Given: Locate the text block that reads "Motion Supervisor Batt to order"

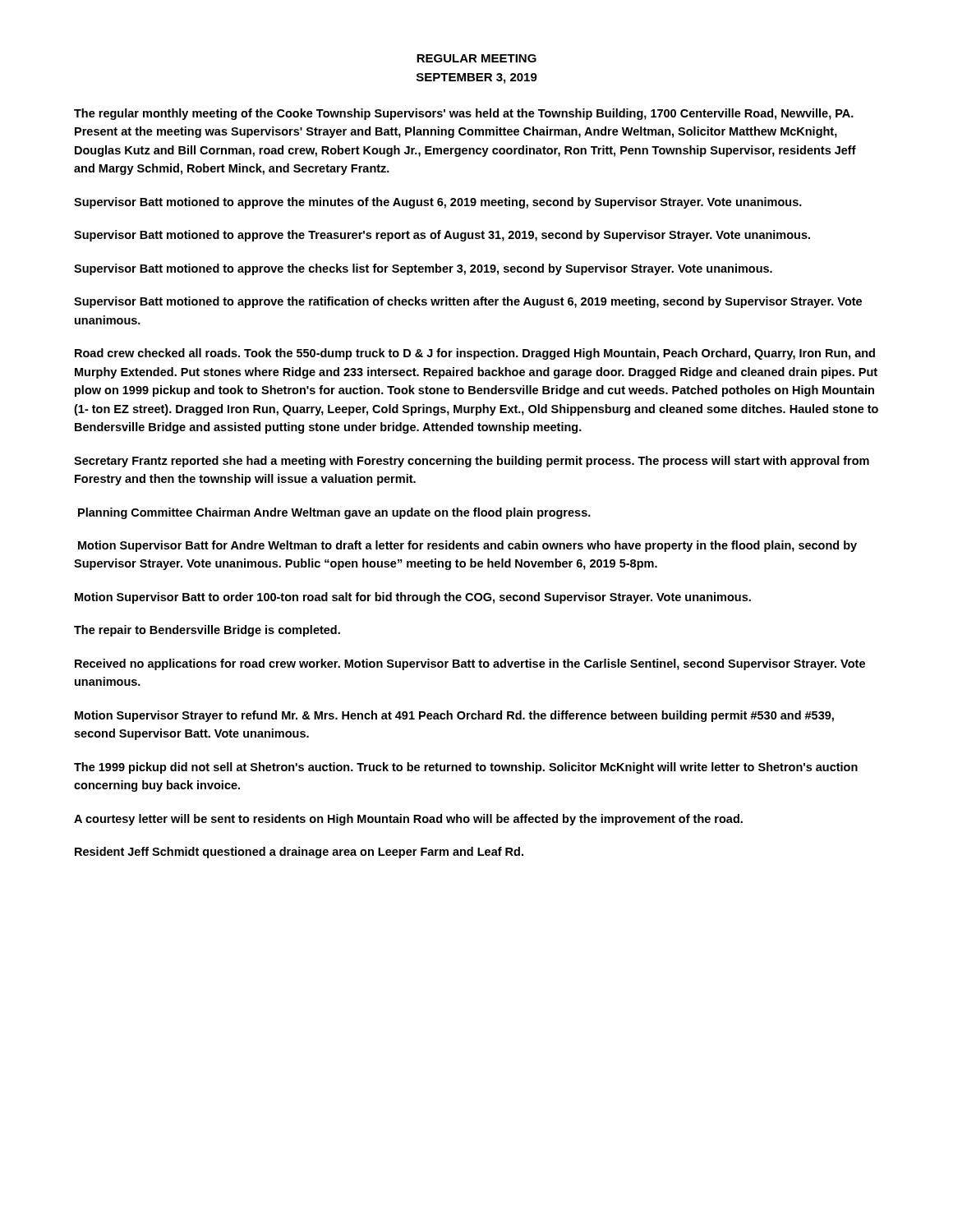Looking at the screenshot, I should pos(413,597).
